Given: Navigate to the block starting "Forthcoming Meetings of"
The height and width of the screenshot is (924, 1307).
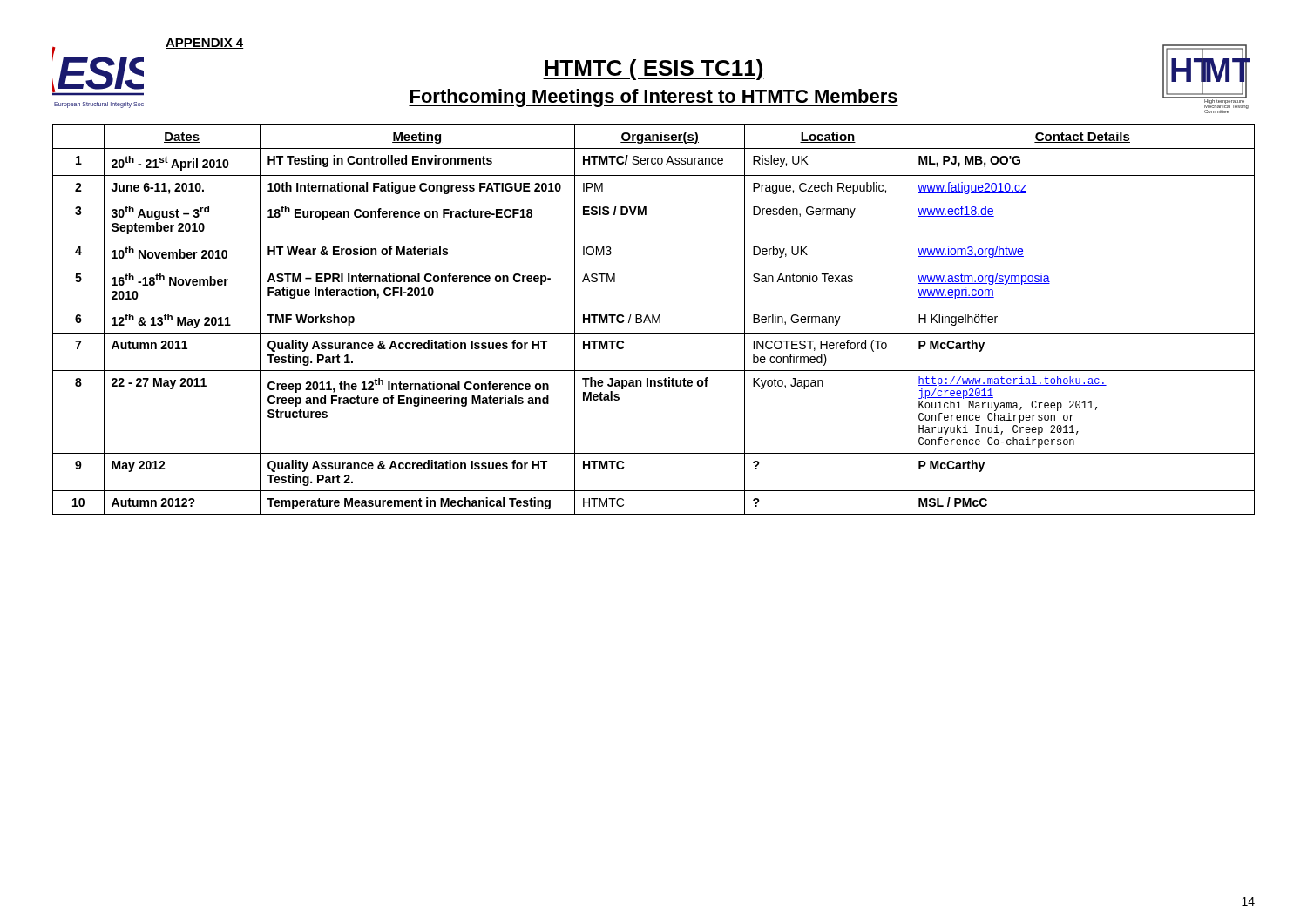Looking at the screenshot, I should click(x=654, y=96).
